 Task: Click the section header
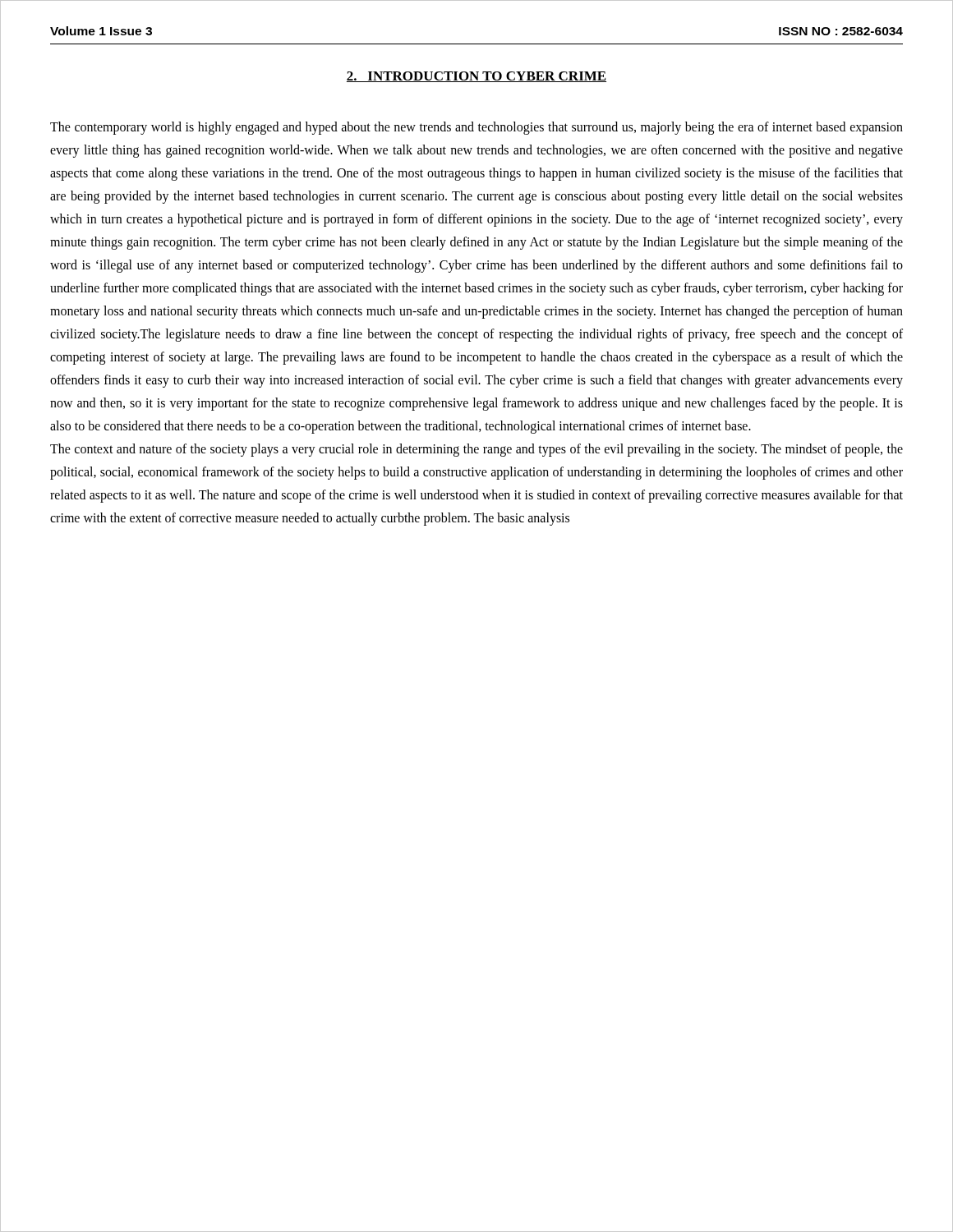pos(476,76)
